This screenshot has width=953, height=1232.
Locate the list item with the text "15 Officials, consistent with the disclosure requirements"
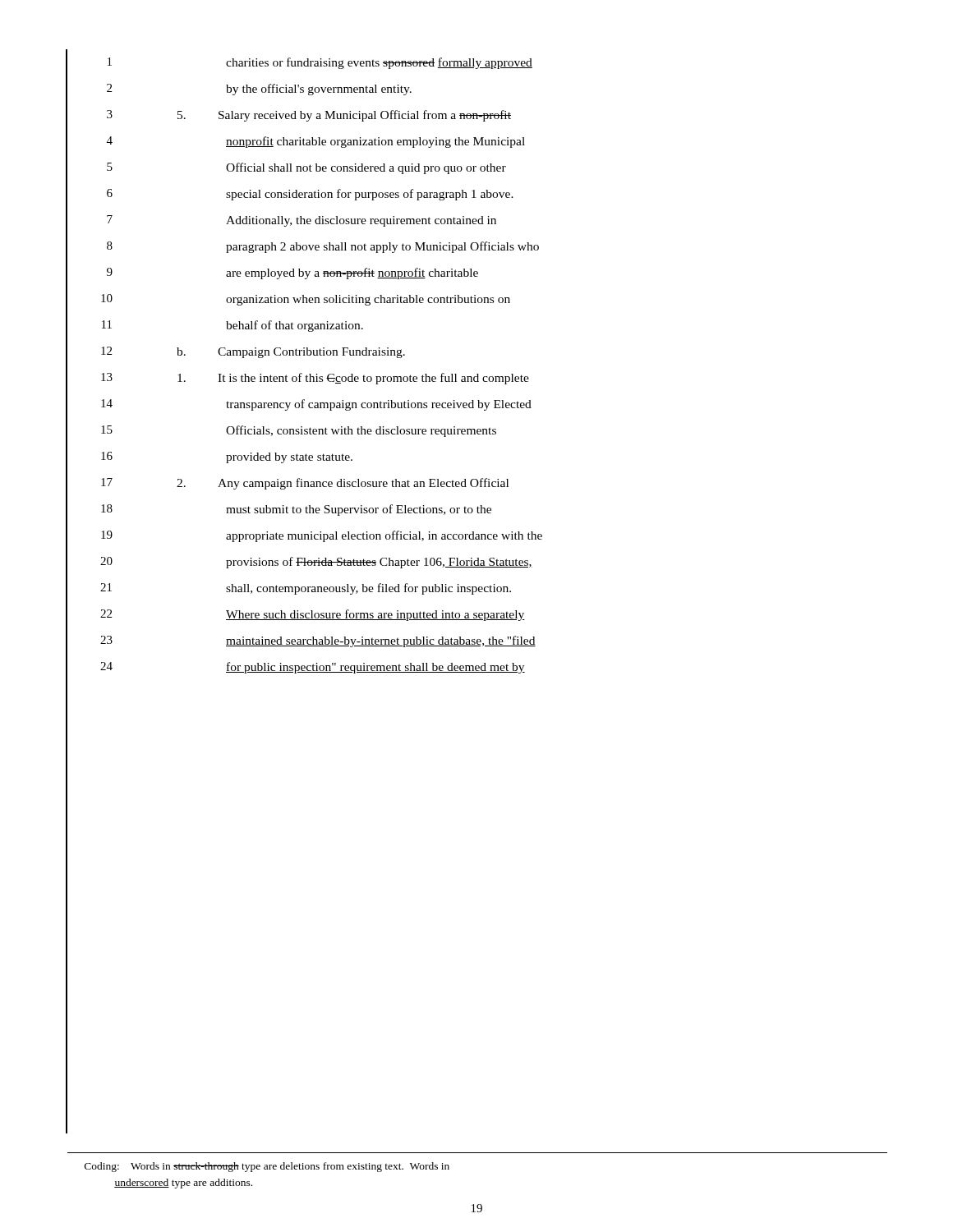coord(477,429)
